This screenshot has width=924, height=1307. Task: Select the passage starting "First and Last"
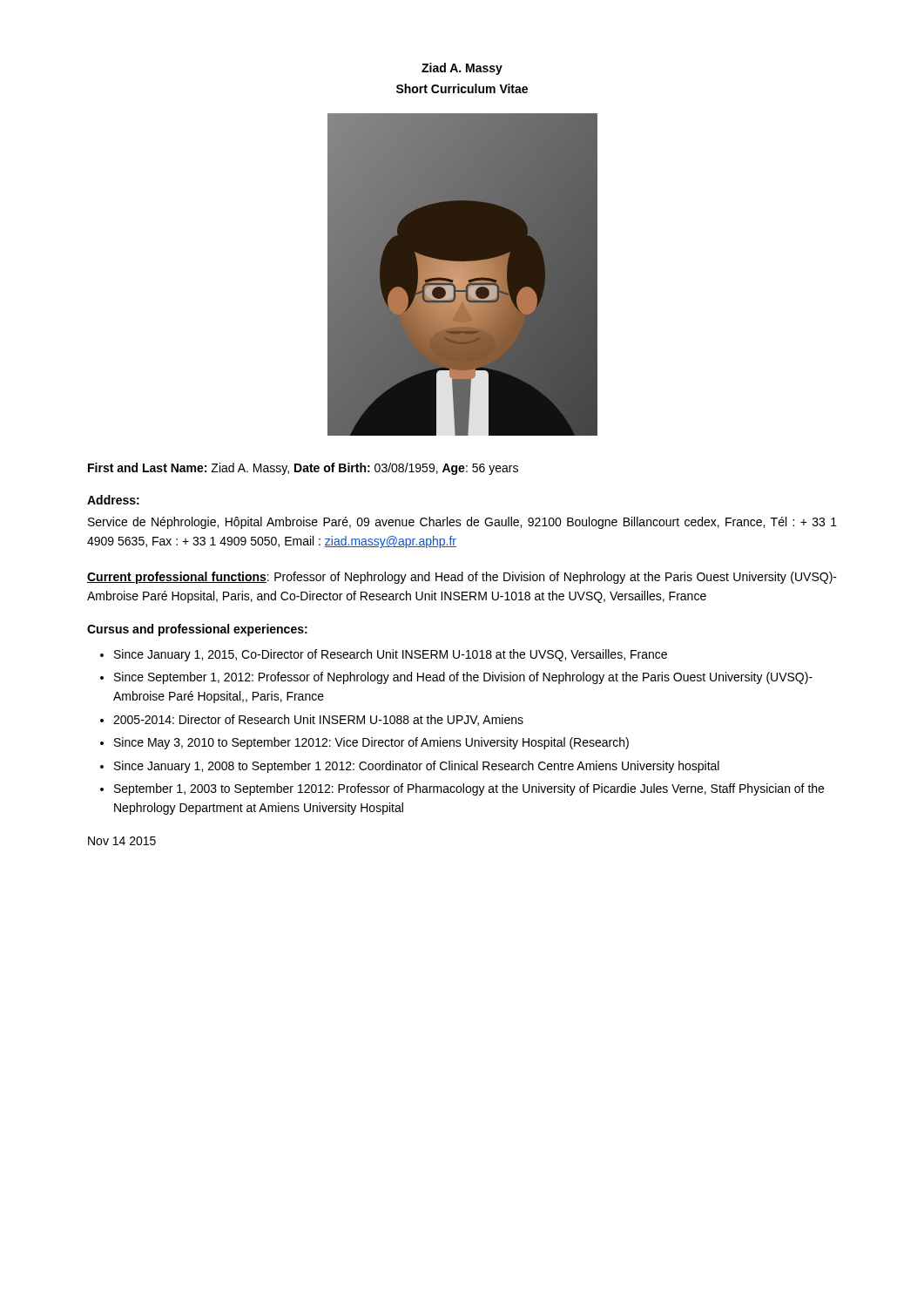pos(303,468)
